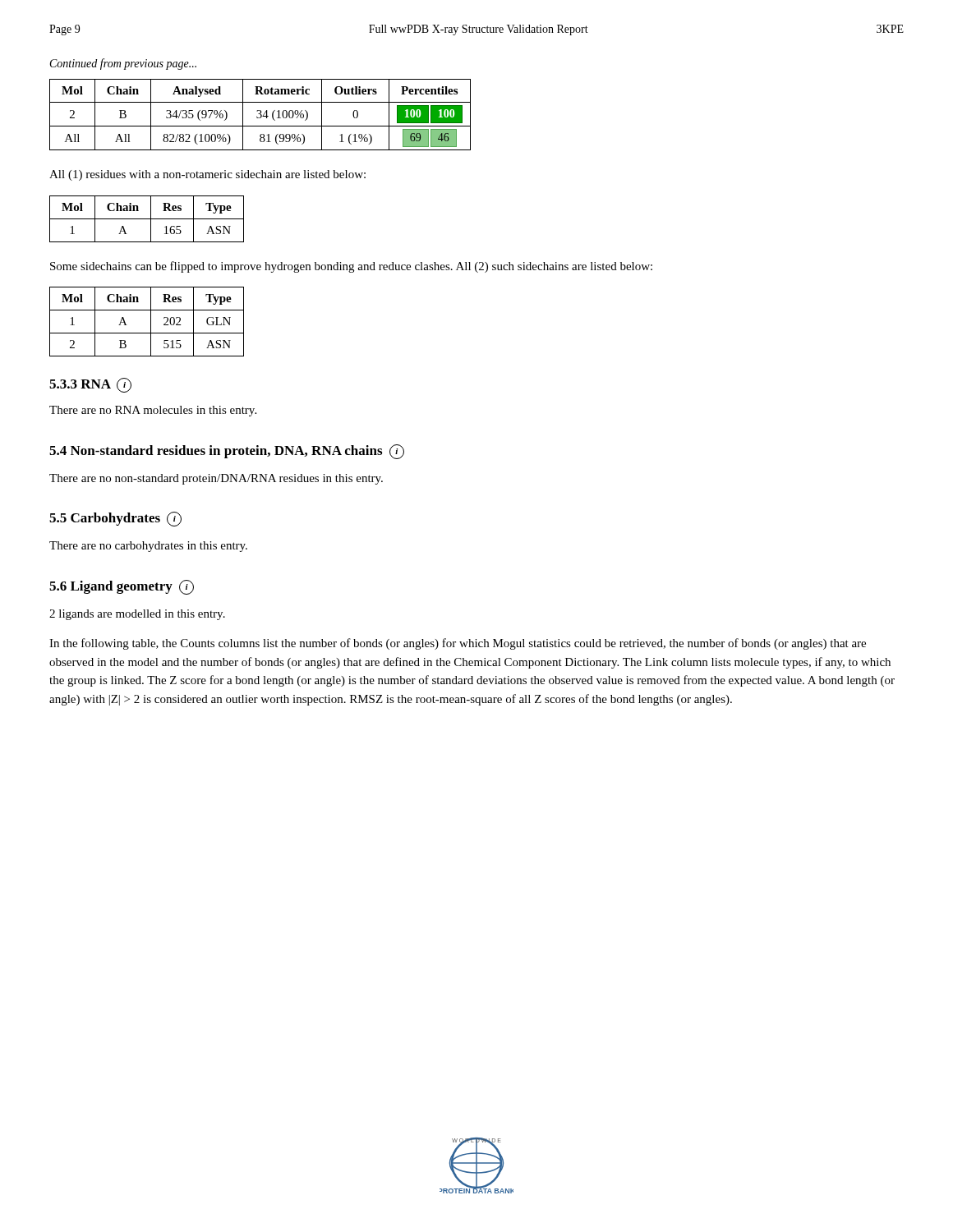Locate the text starting "2 ligands are modelled"
Screen dimensions: 1232x953
(x=137, y=613)
